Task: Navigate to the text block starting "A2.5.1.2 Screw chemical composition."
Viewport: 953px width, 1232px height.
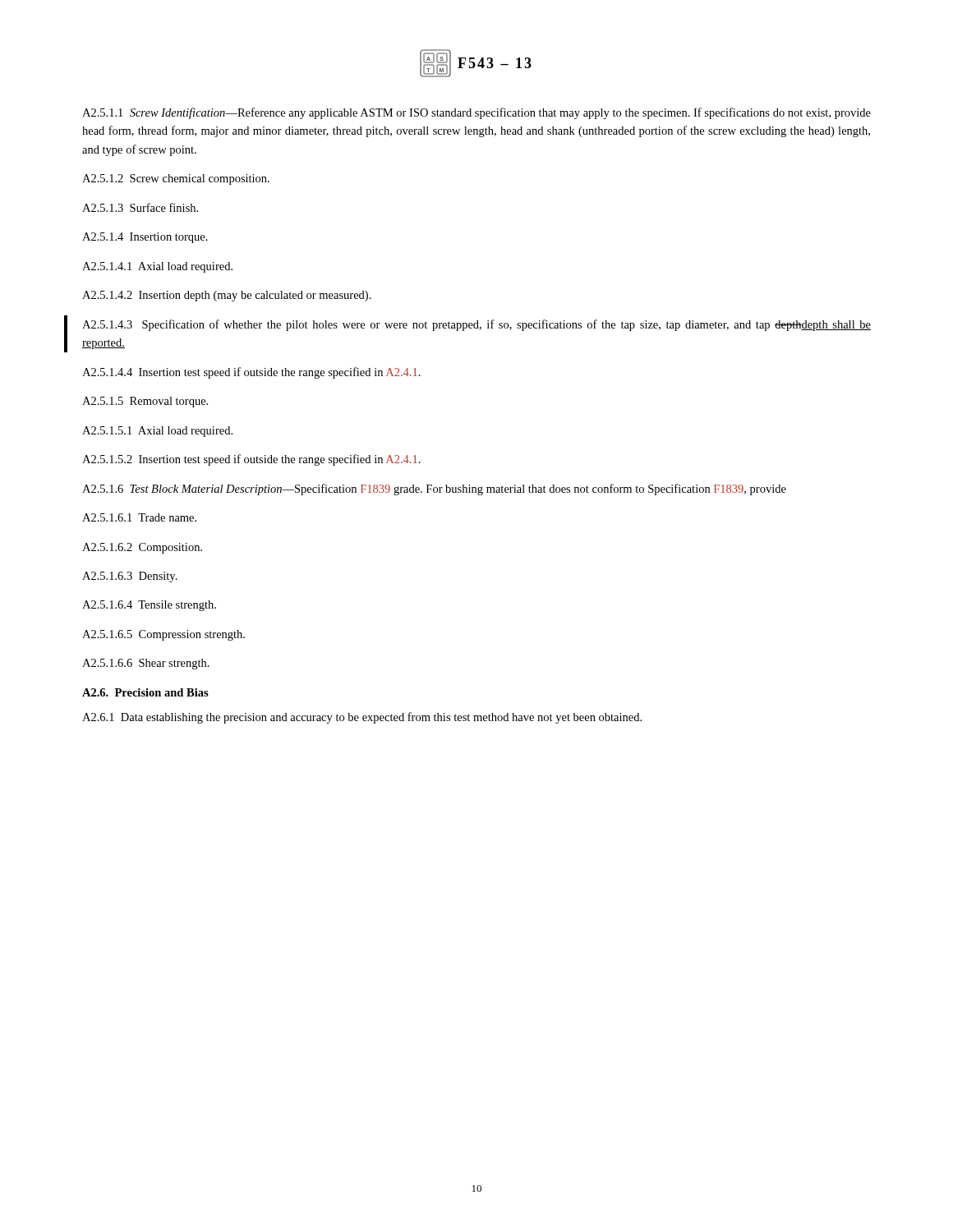Action: (176, 179)
